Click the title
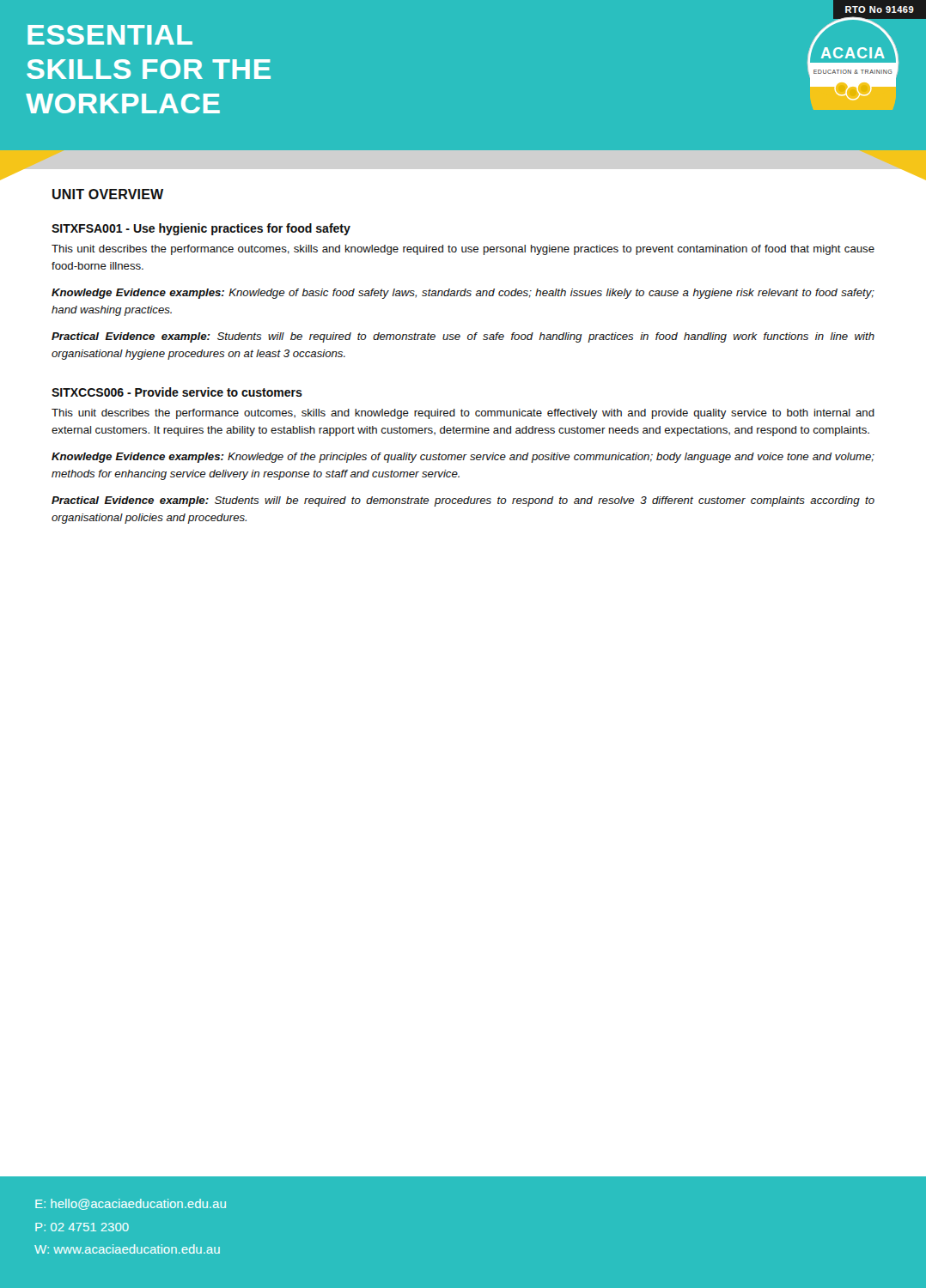The height and width of the screenshot is (1288, 926). pyautogui.click(x=149, y=69)
